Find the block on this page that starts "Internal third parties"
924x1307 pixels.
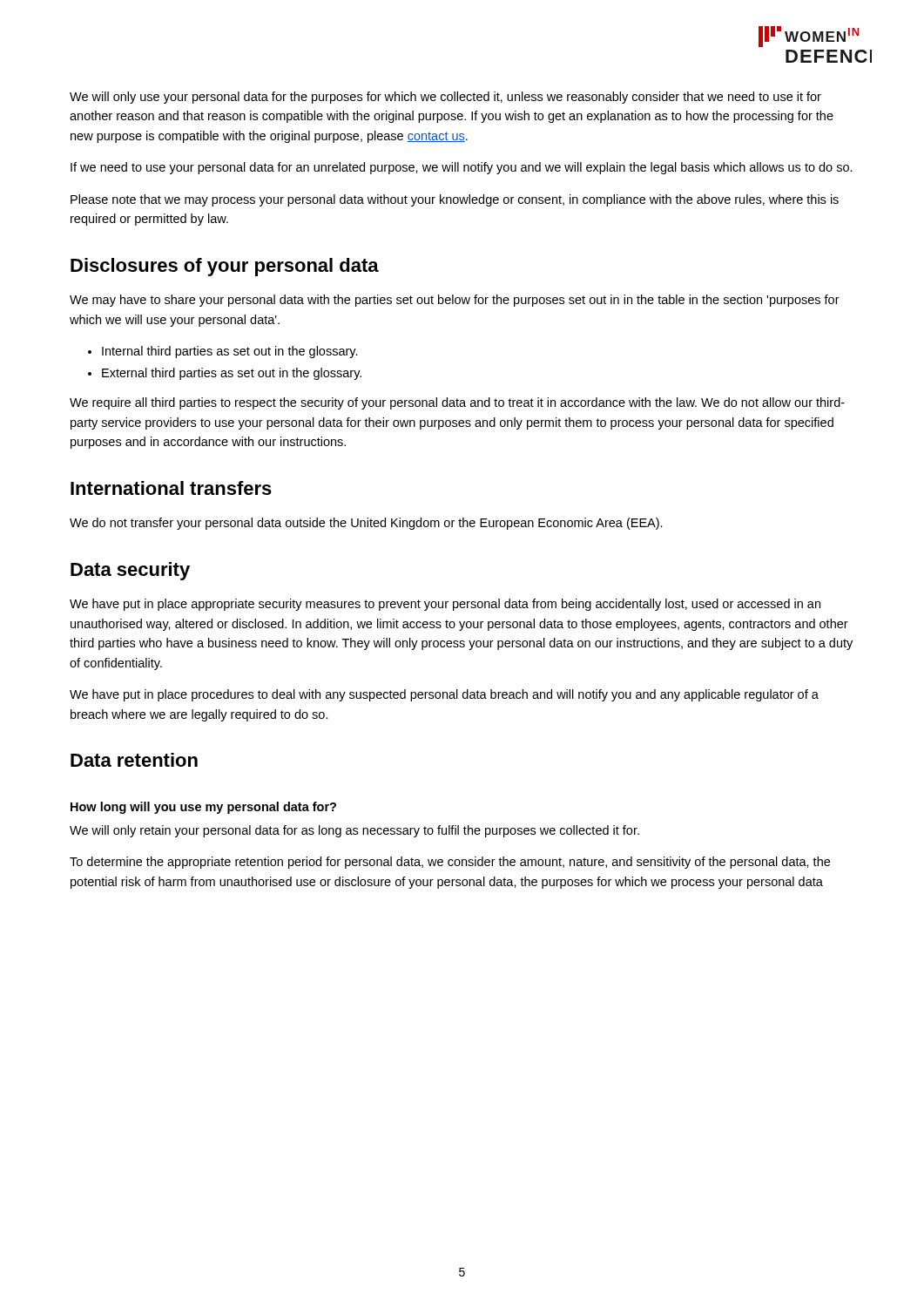click(x=230, y=351)
